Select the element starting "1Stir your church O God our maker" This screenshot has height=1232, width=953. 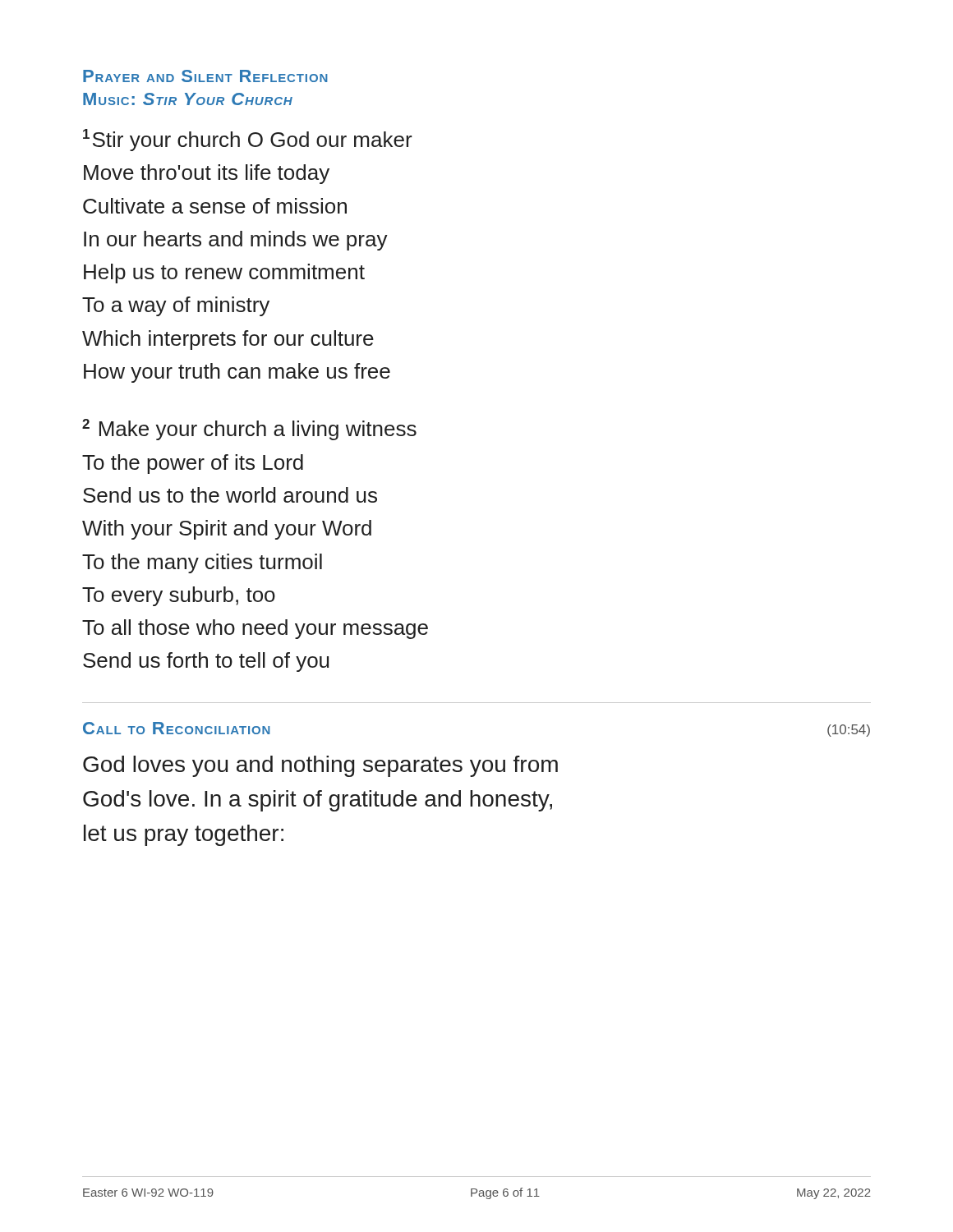pyautogui.click(x=247, y=255)
